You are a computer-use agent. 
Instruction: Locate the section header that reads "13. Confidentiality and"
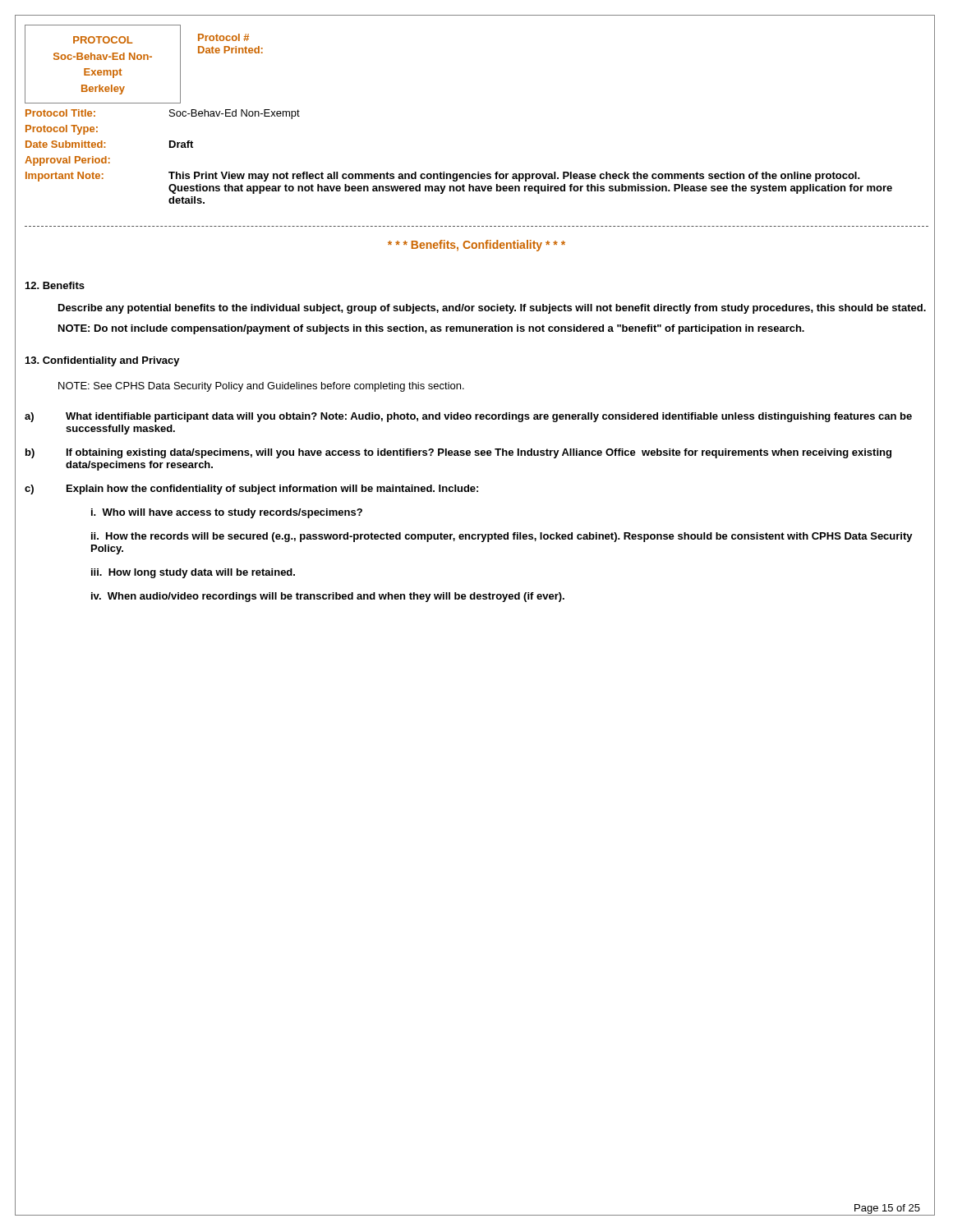coord(102,360)
